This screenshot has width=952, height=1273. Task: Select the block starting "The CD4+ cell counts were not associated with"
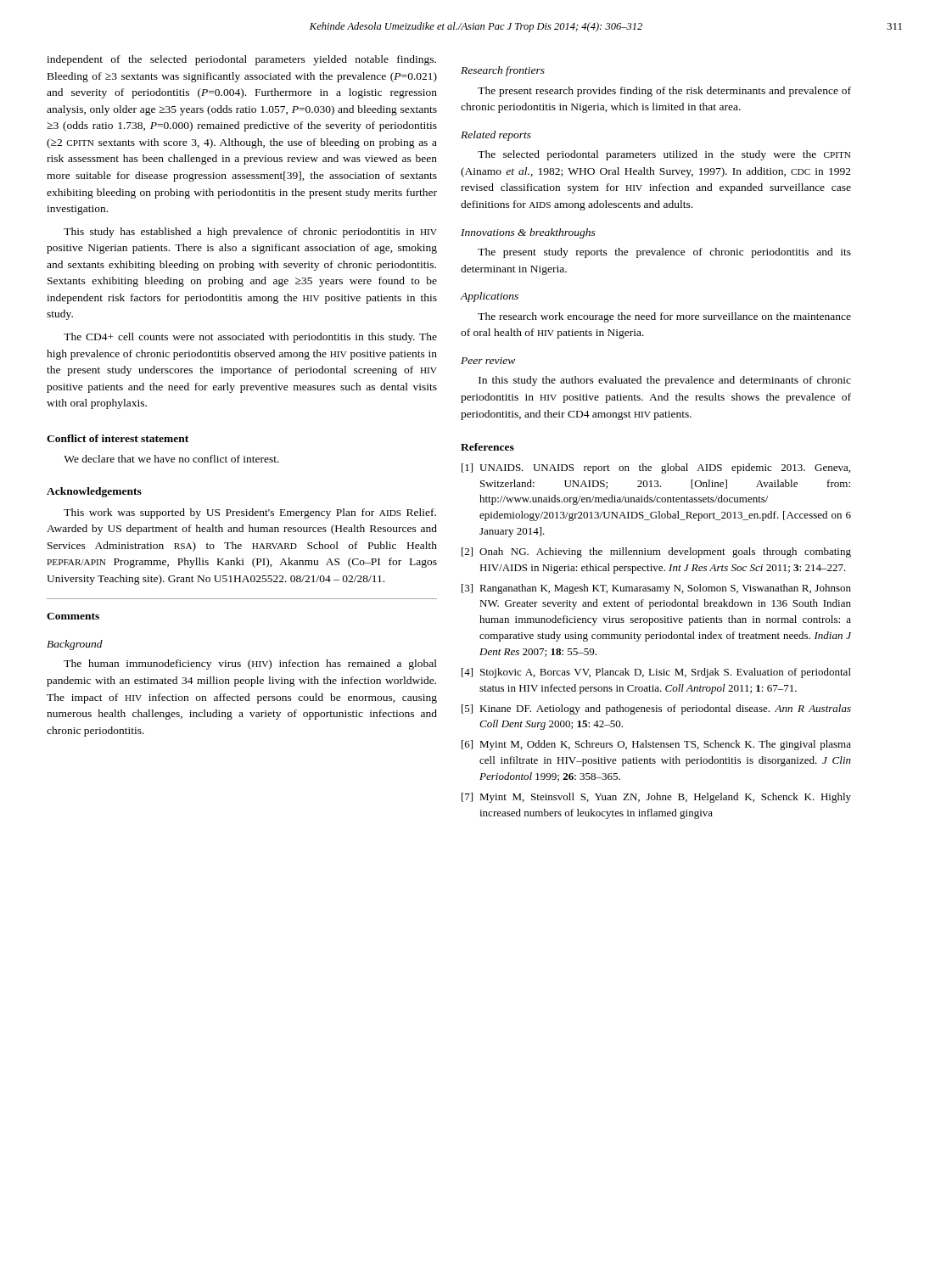tap(242, 370)
